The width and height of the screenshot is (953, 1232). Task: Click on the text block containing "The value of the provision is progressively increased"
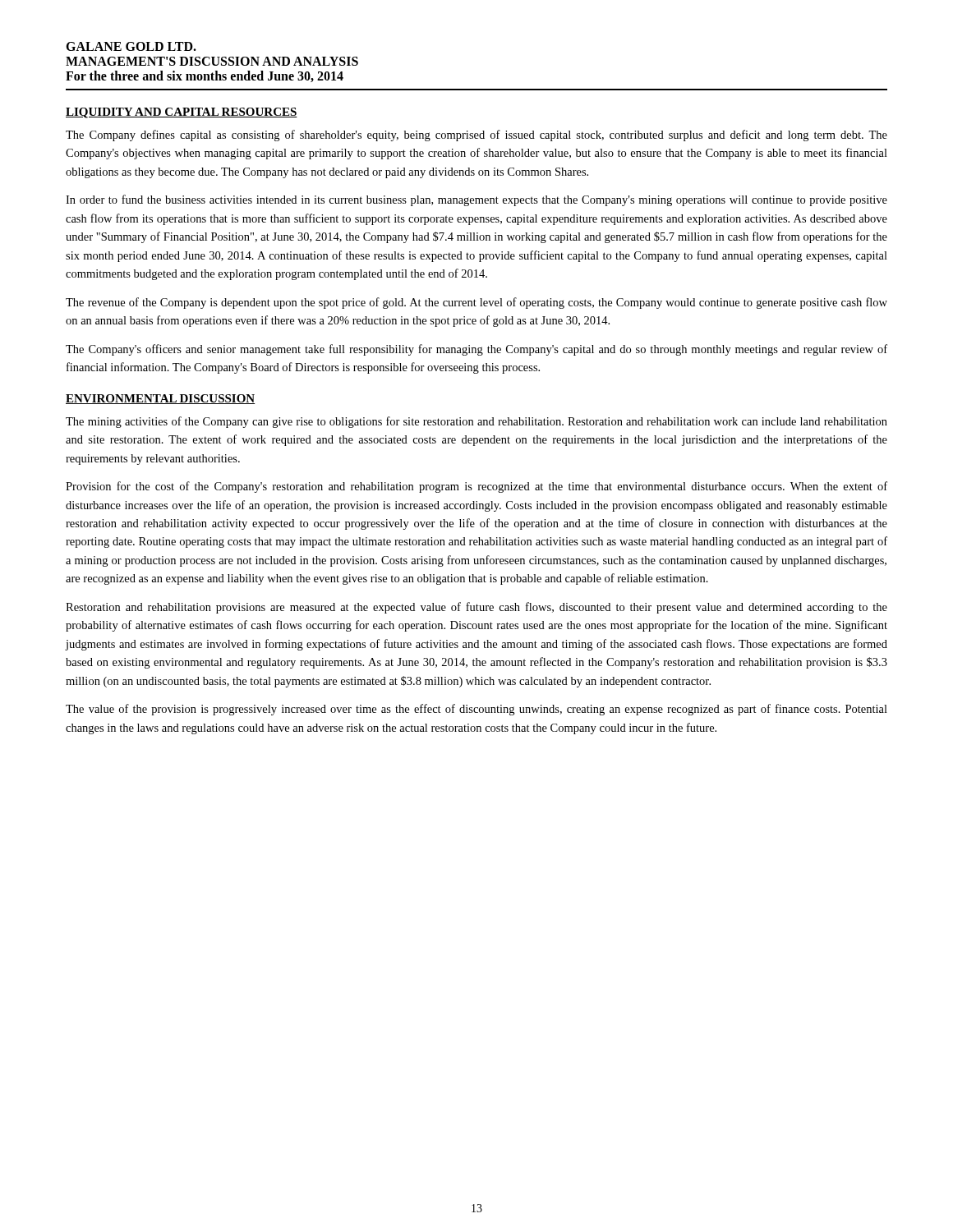point(476,718)
